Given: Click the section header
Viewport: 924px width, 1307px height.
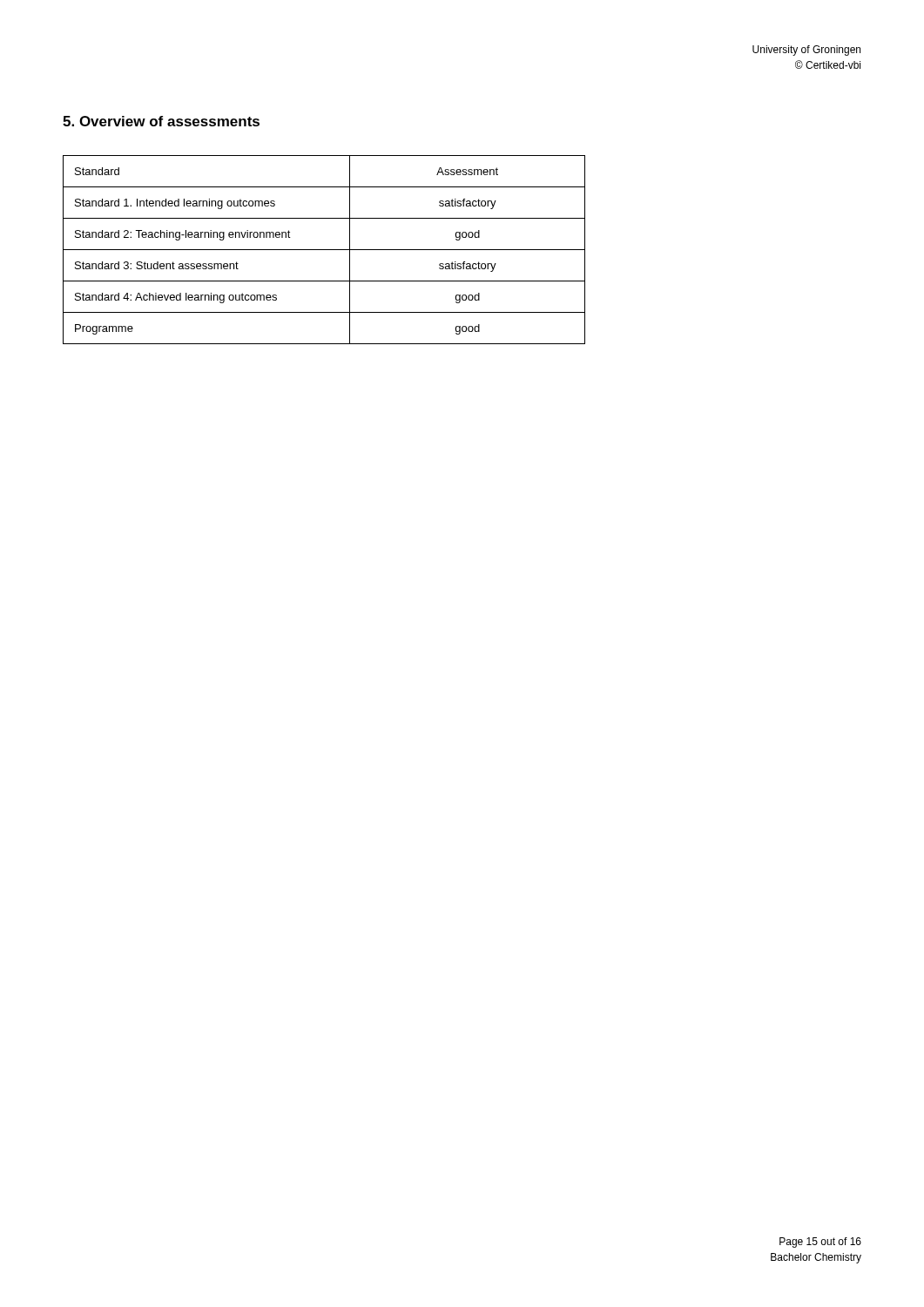Looking at the screenshot, I should (x=161, y=122).
